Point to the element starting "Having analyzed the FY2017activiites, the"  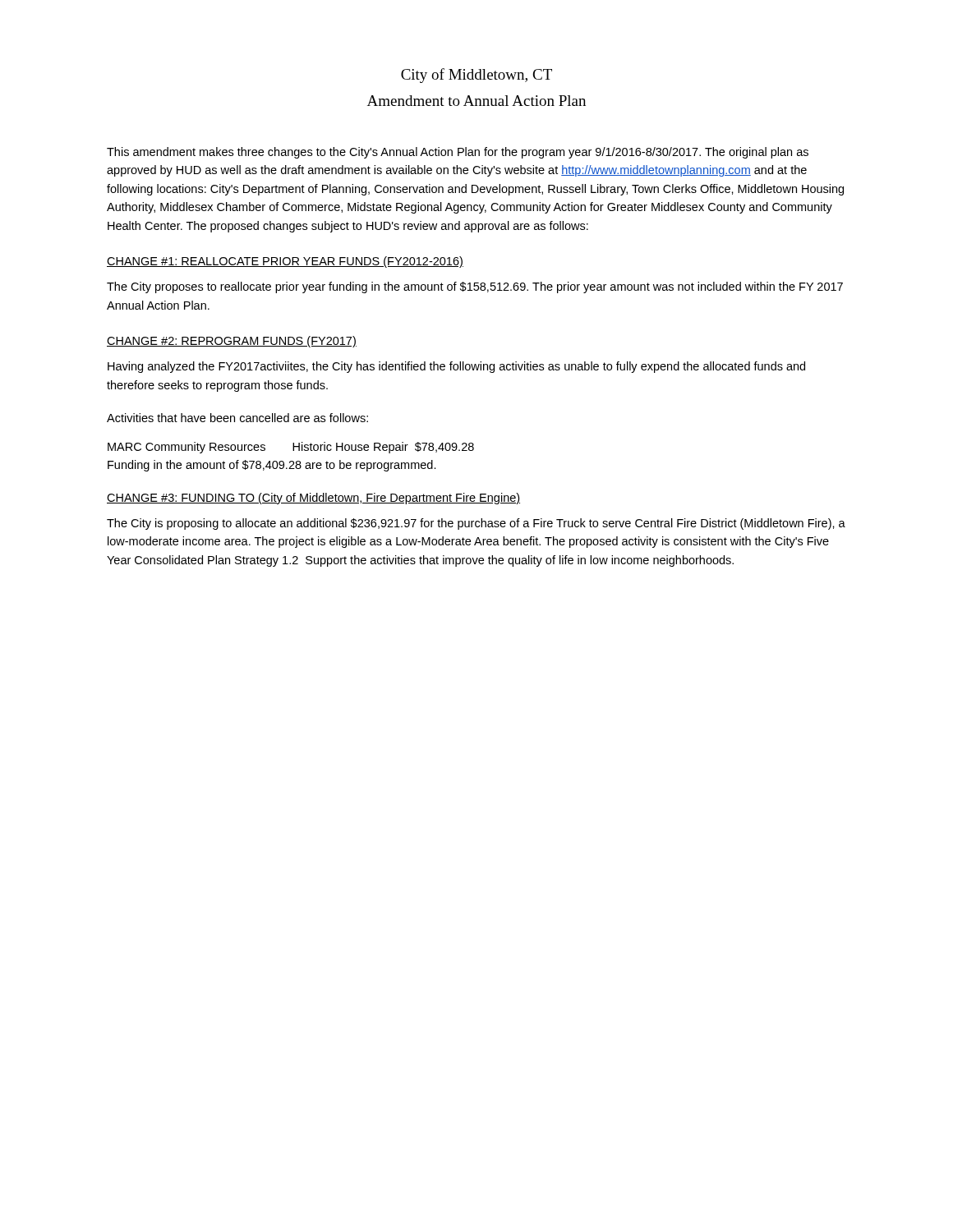tap(456, 376)
